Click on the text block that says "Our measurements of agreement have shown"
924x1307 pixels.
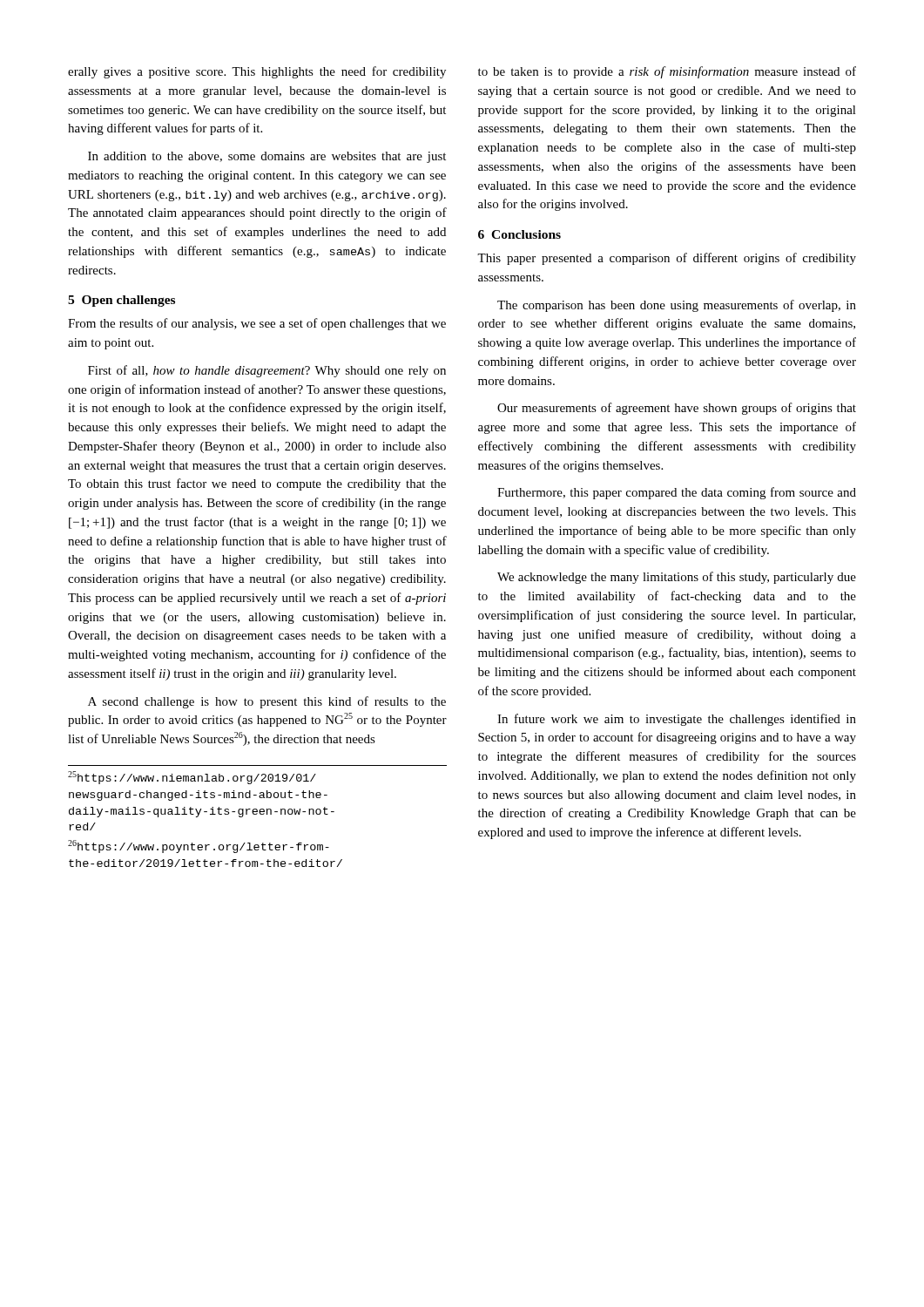coord(667,437)
